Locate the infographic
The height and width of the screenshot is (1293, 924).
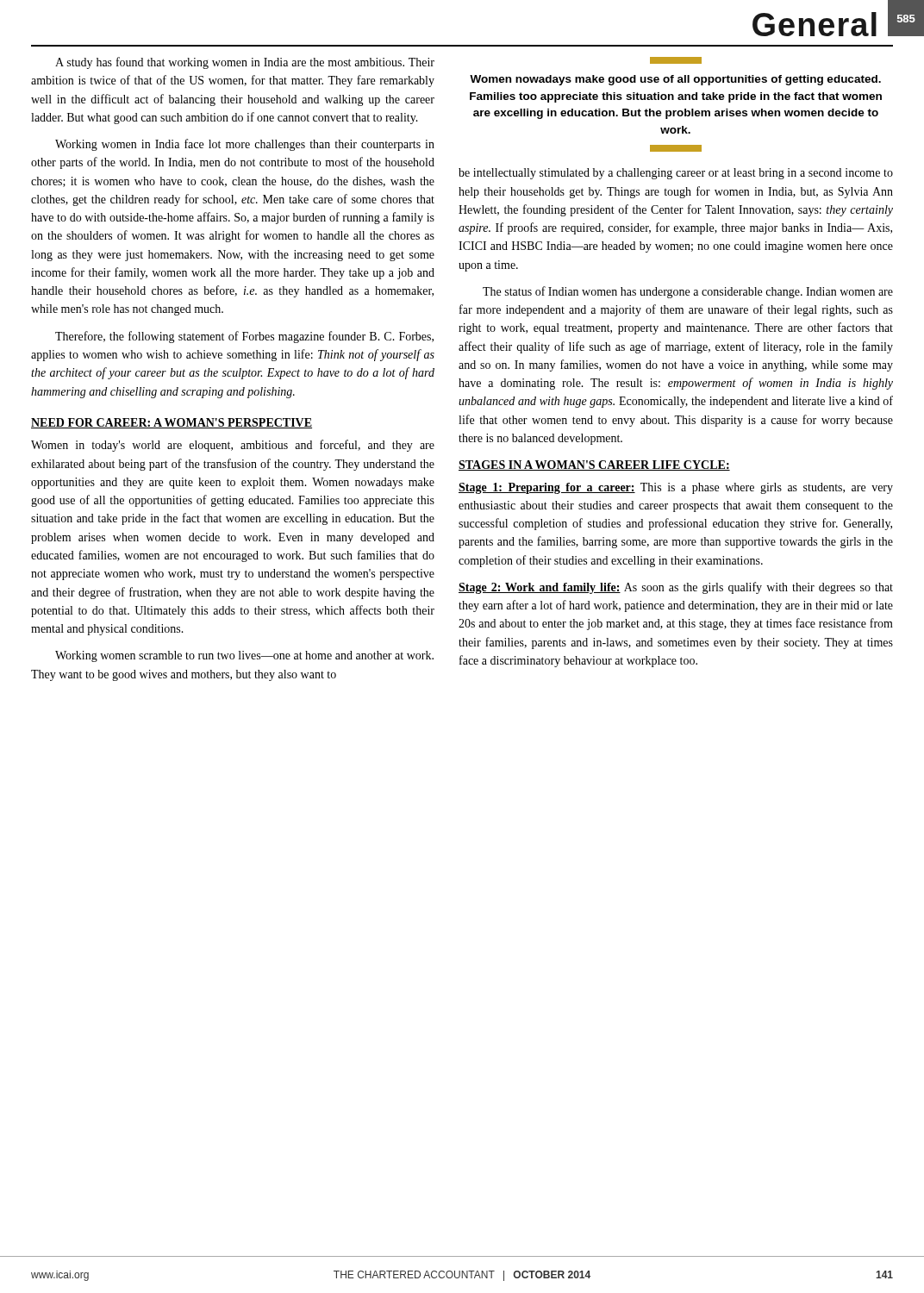[676, 104]
